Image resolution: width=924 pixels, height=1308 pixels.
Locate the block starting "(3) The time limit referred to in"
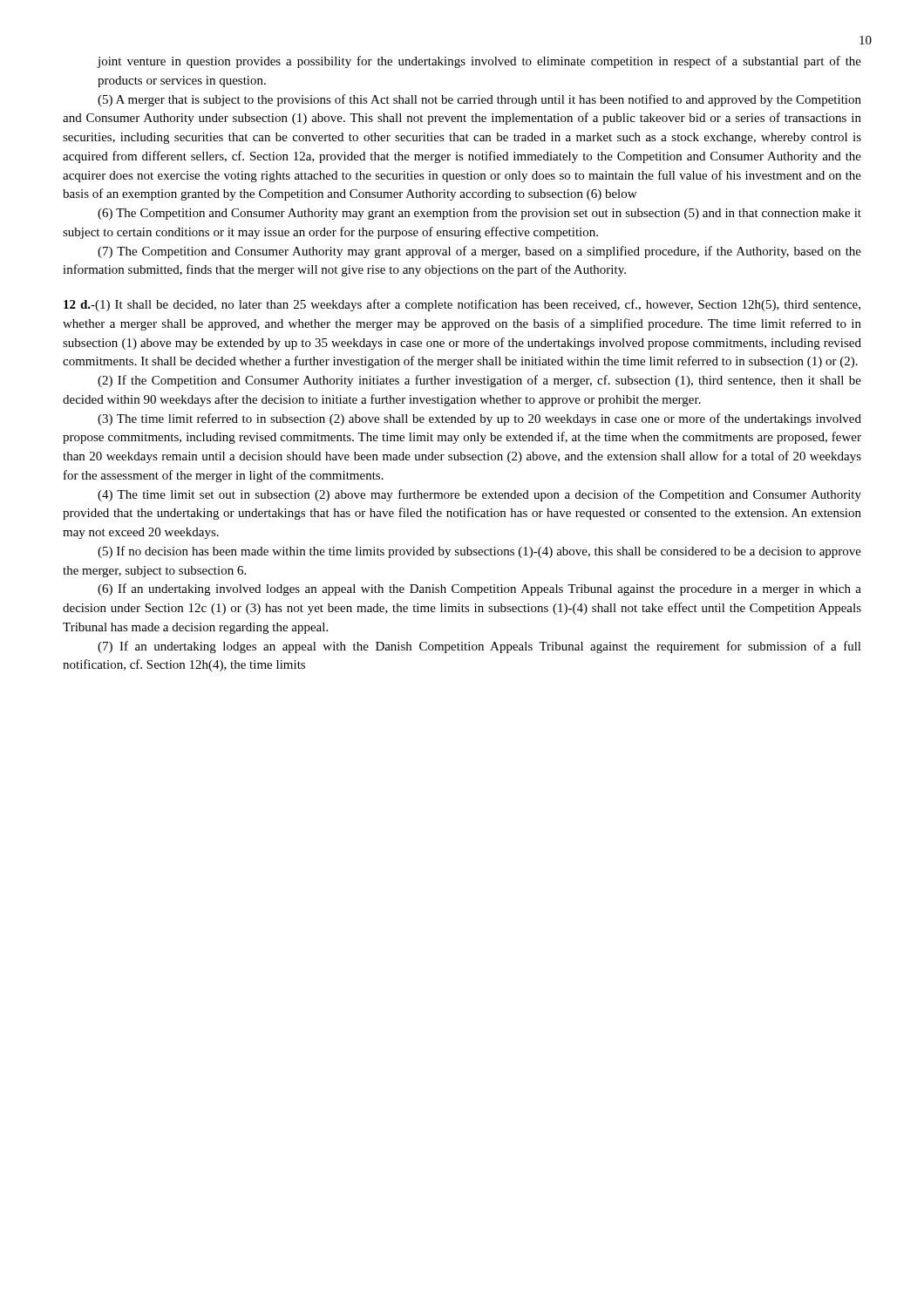462,447
